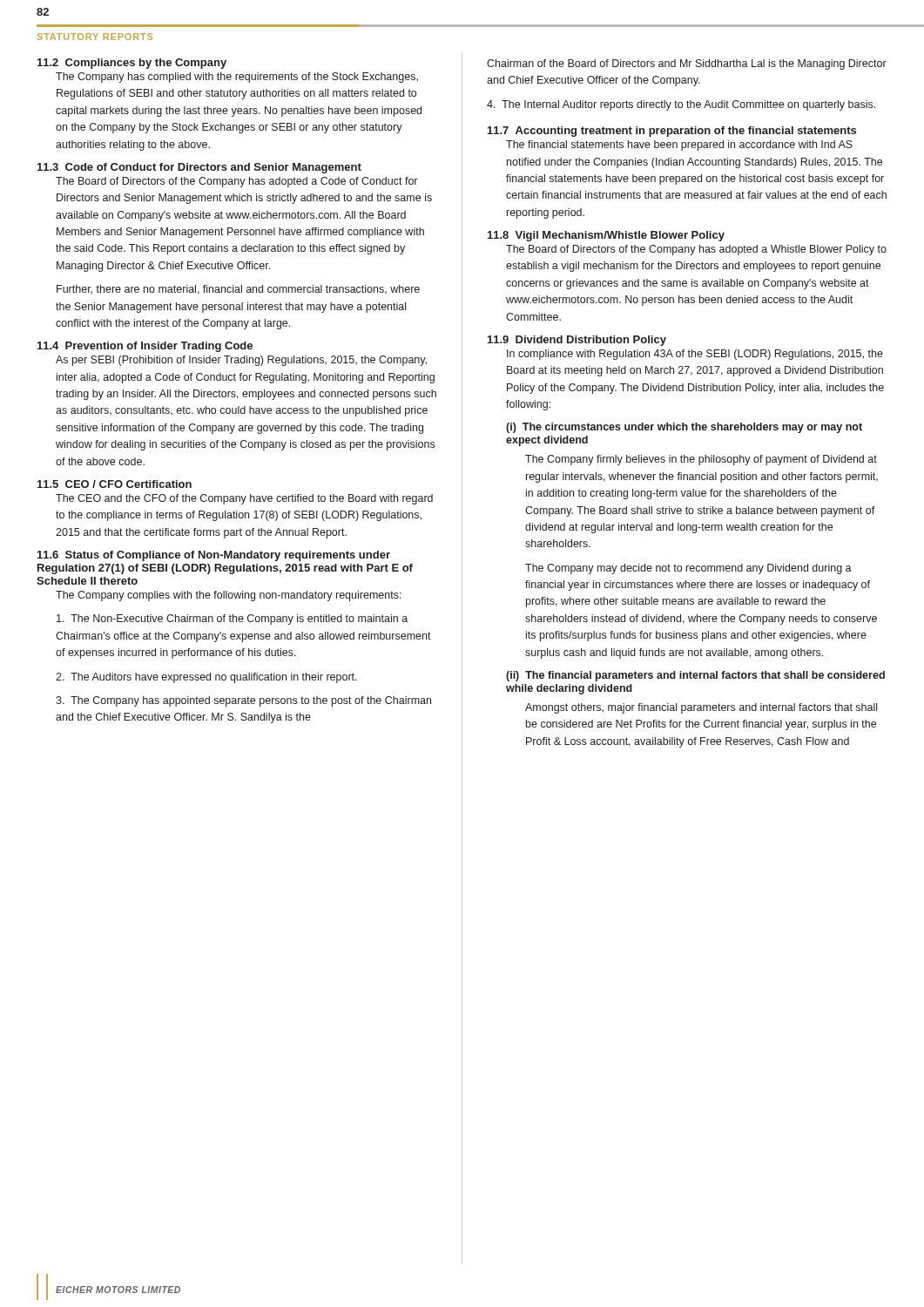Image resolution: width=924 pixels, height=1307 pixels.
Task: Click on the passage starting "The Company firmly believes in"
Action: [702, 502]
